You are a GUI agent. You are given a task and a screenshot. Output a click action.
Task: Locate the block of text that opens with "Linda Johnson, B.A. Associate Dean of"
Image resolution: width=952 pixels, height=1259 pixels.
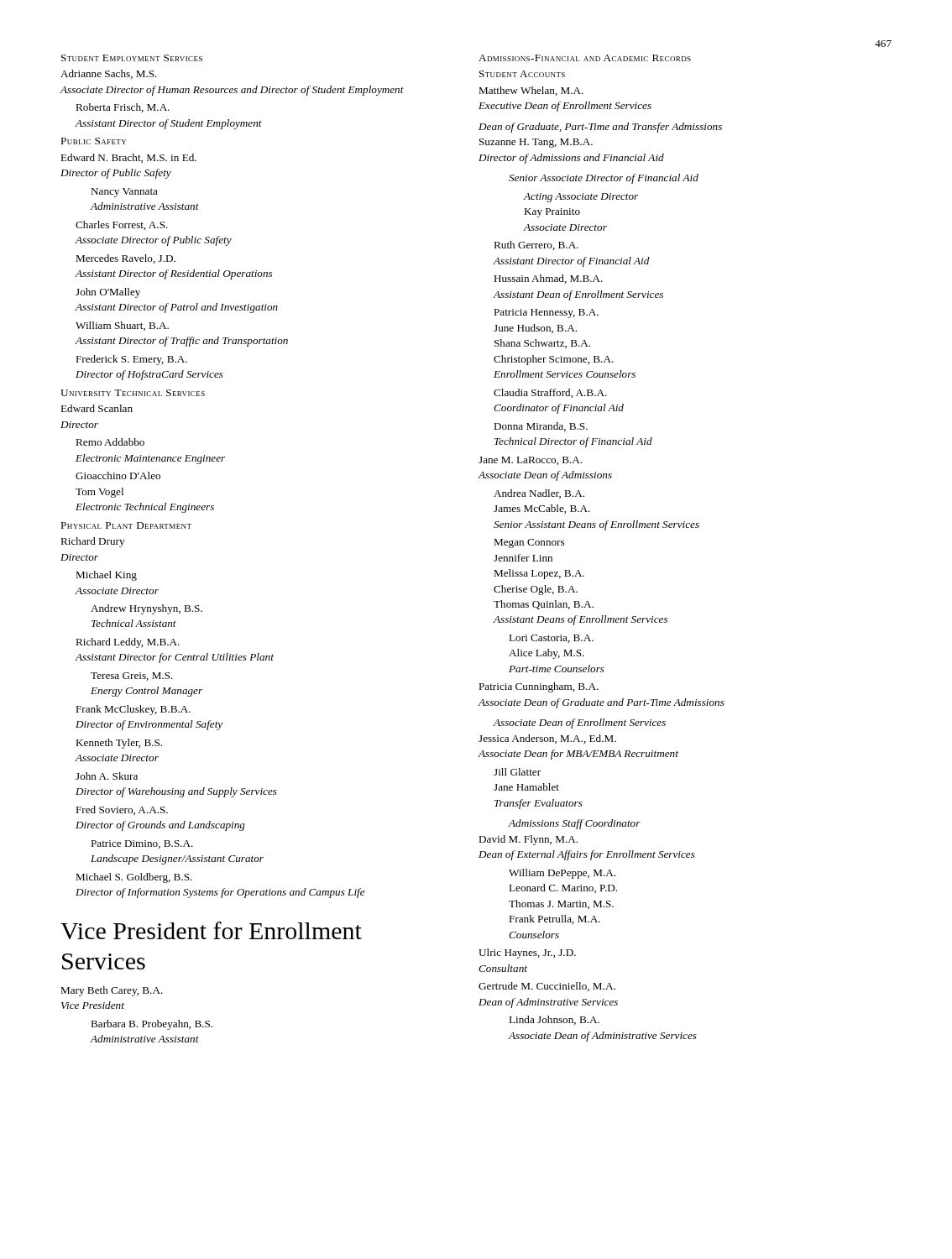coord(699,1028)
